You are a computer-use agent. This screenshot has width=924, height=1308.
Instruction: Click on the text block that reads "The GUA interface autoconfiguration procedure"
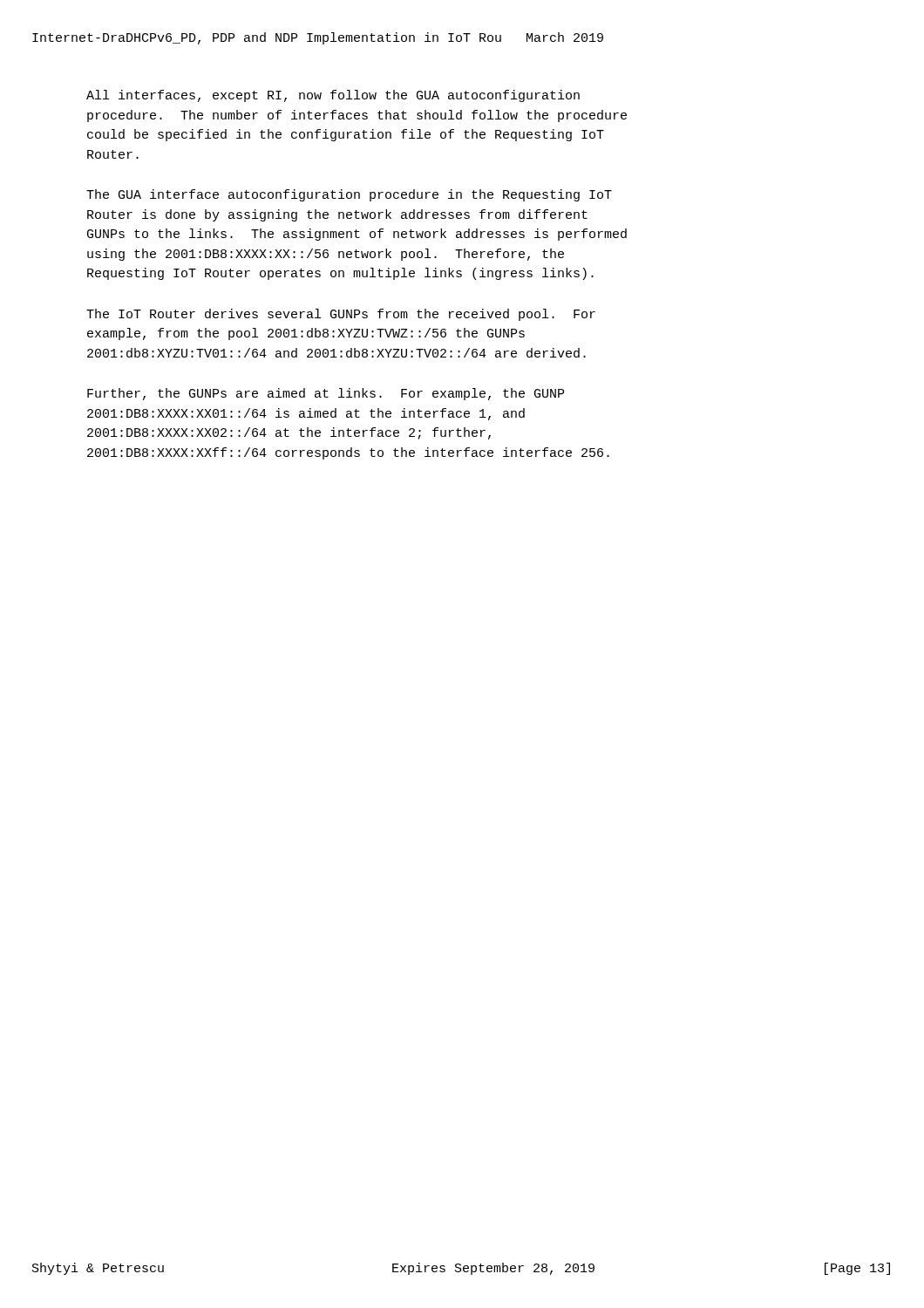pos(345,235)
